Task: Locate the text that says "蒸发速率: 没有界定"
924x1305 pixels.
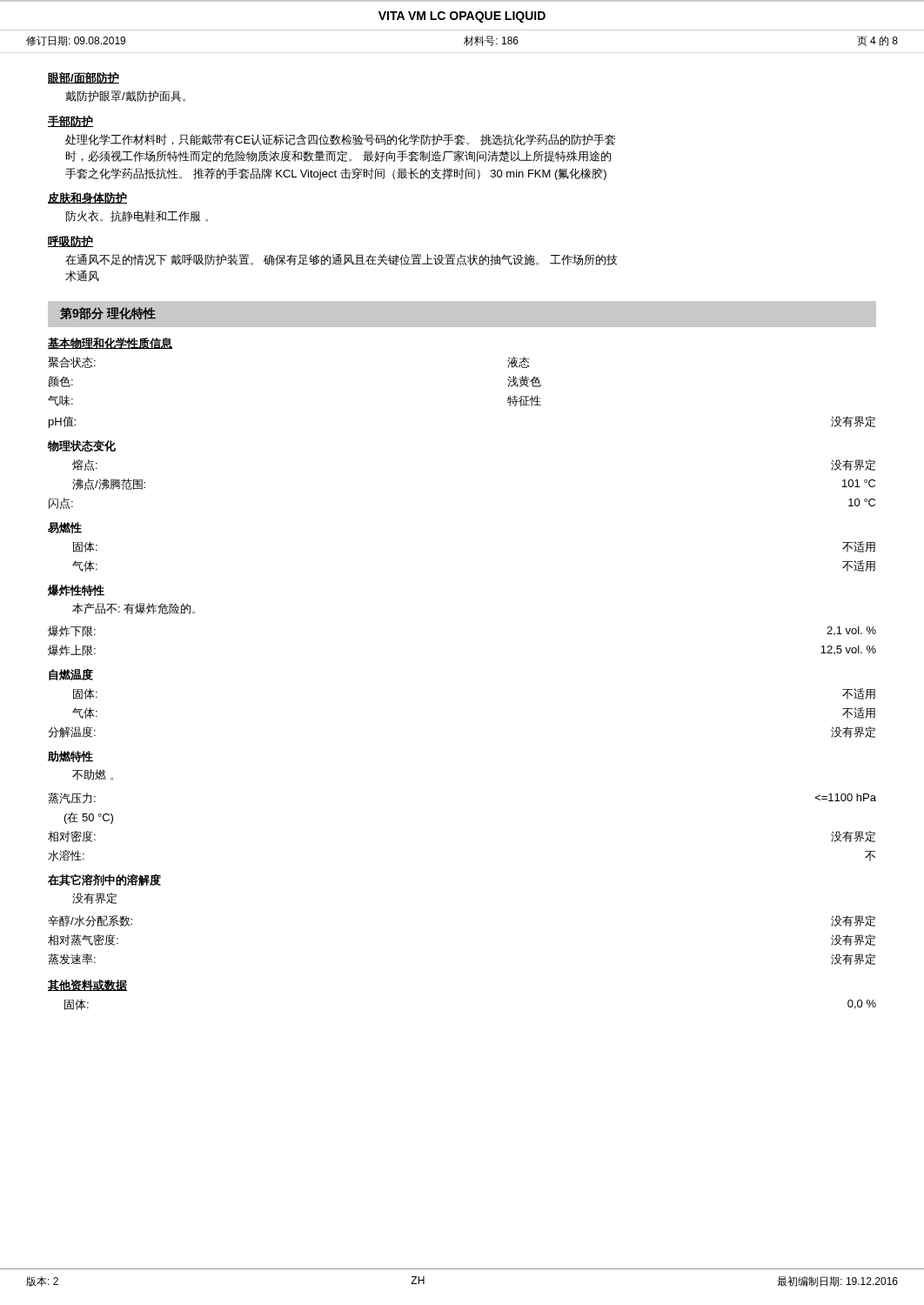Action: (x=64, y=959)
